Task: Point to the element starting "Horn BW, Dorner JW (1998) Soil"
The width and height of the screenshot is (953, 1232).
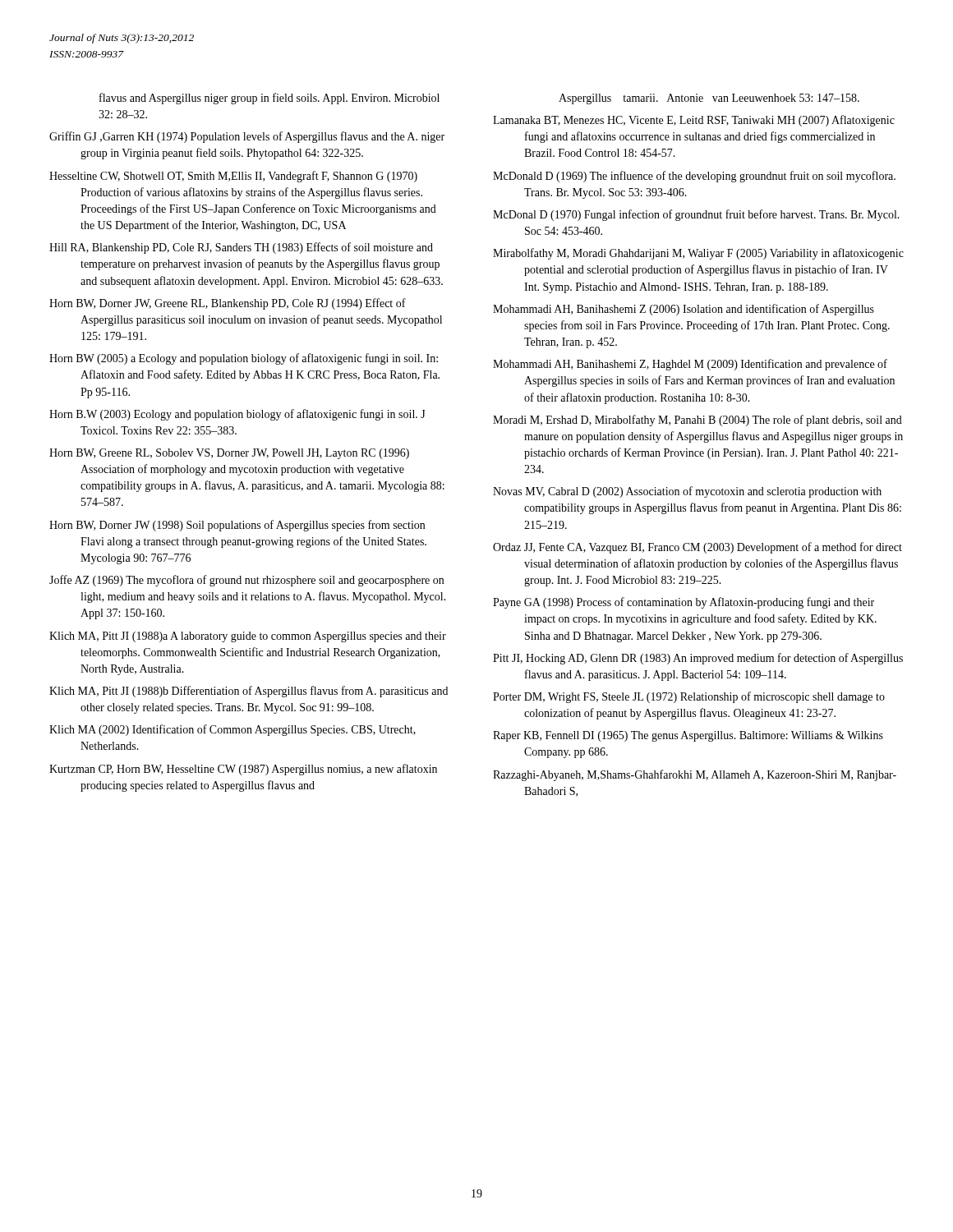Action: click(x=238, y=541)
